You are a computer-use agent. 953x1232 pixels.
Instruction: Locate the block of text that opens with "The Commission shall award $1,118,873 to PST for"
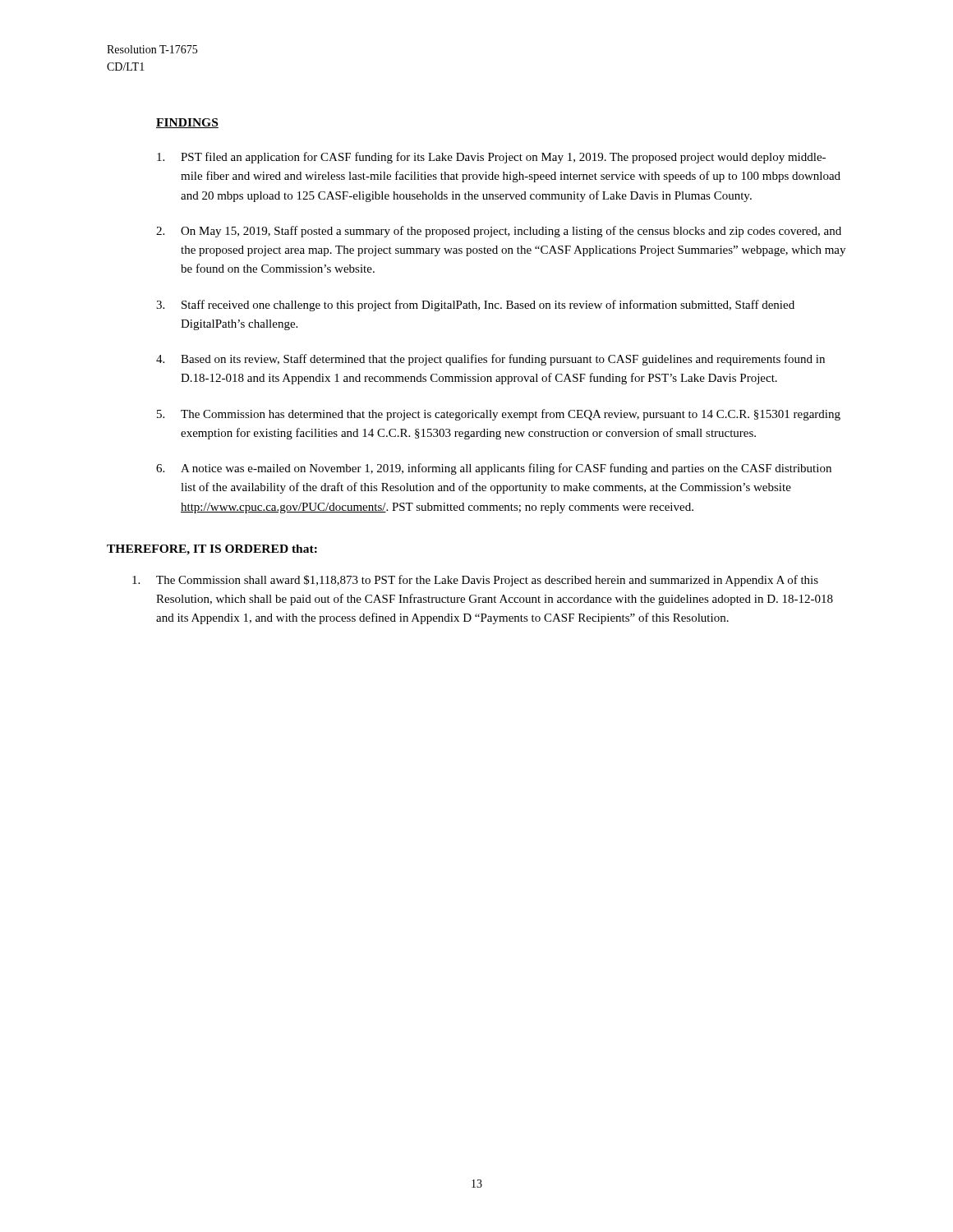[x=489, y=599]
